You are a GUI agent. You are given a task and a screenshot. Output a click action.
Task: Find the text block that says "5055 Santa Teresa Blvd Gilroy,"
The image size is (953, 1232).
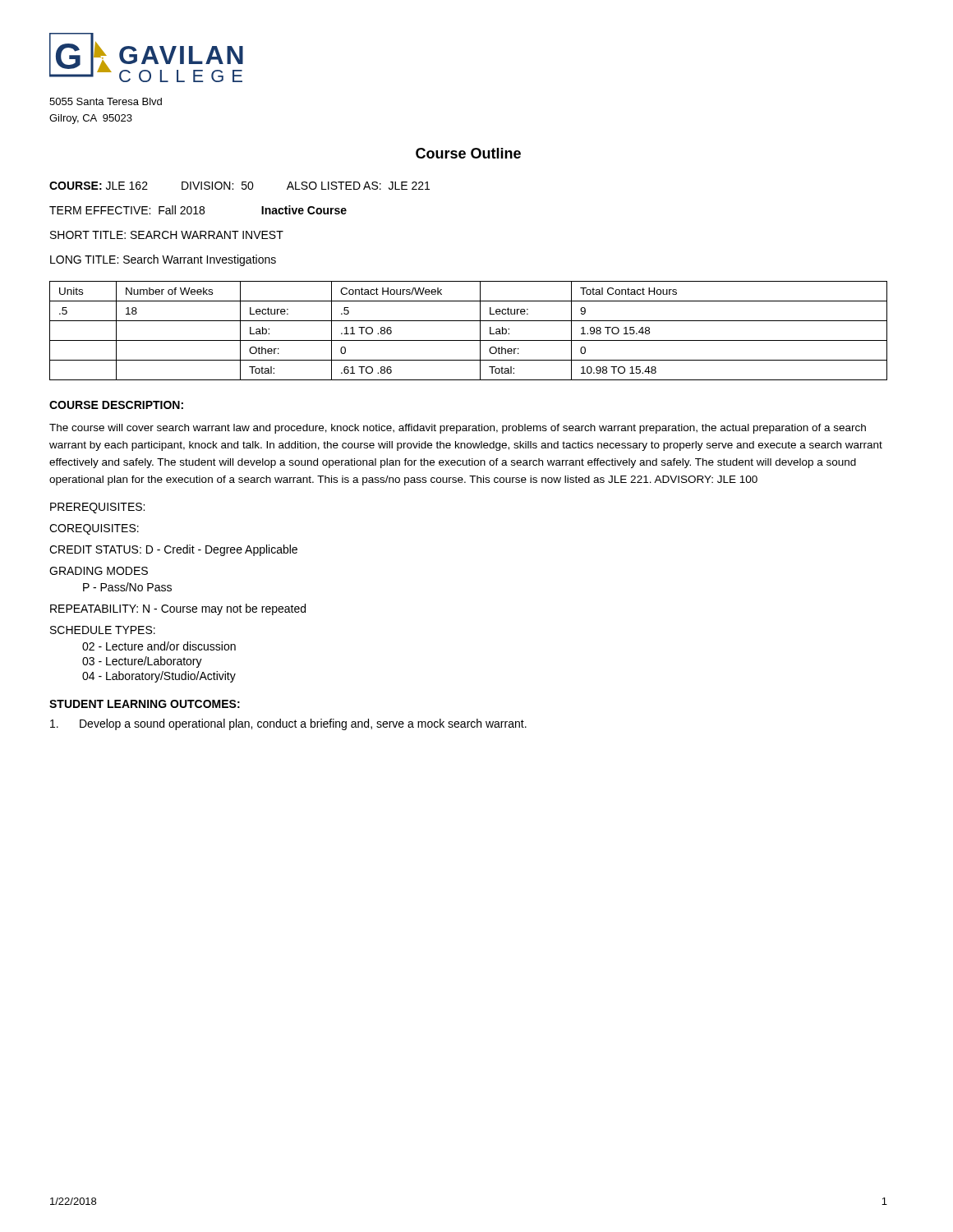click(106, 109)
